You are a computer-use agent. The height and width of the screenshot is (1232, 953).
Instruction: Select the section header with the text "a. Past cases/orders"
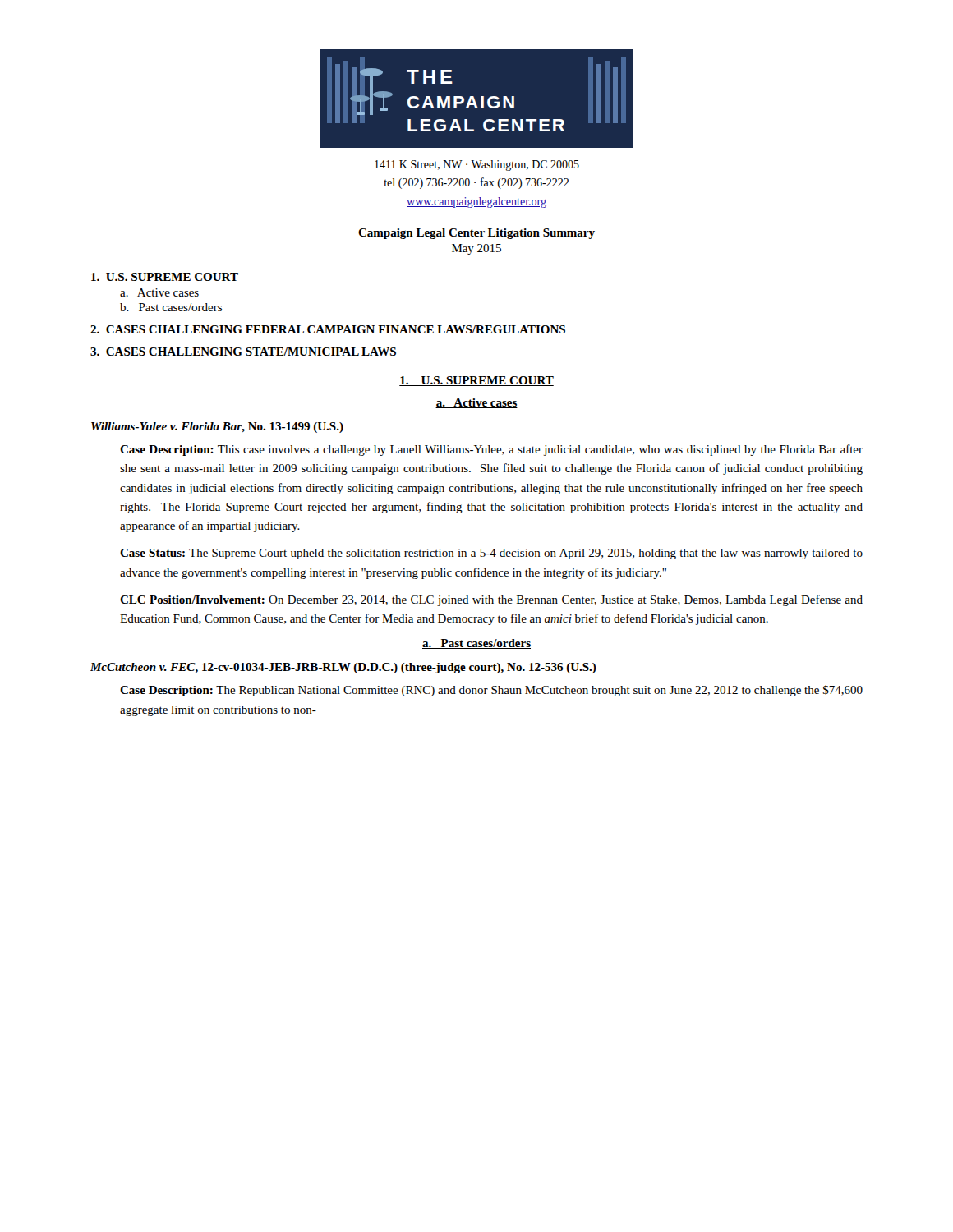click(476, 643)
